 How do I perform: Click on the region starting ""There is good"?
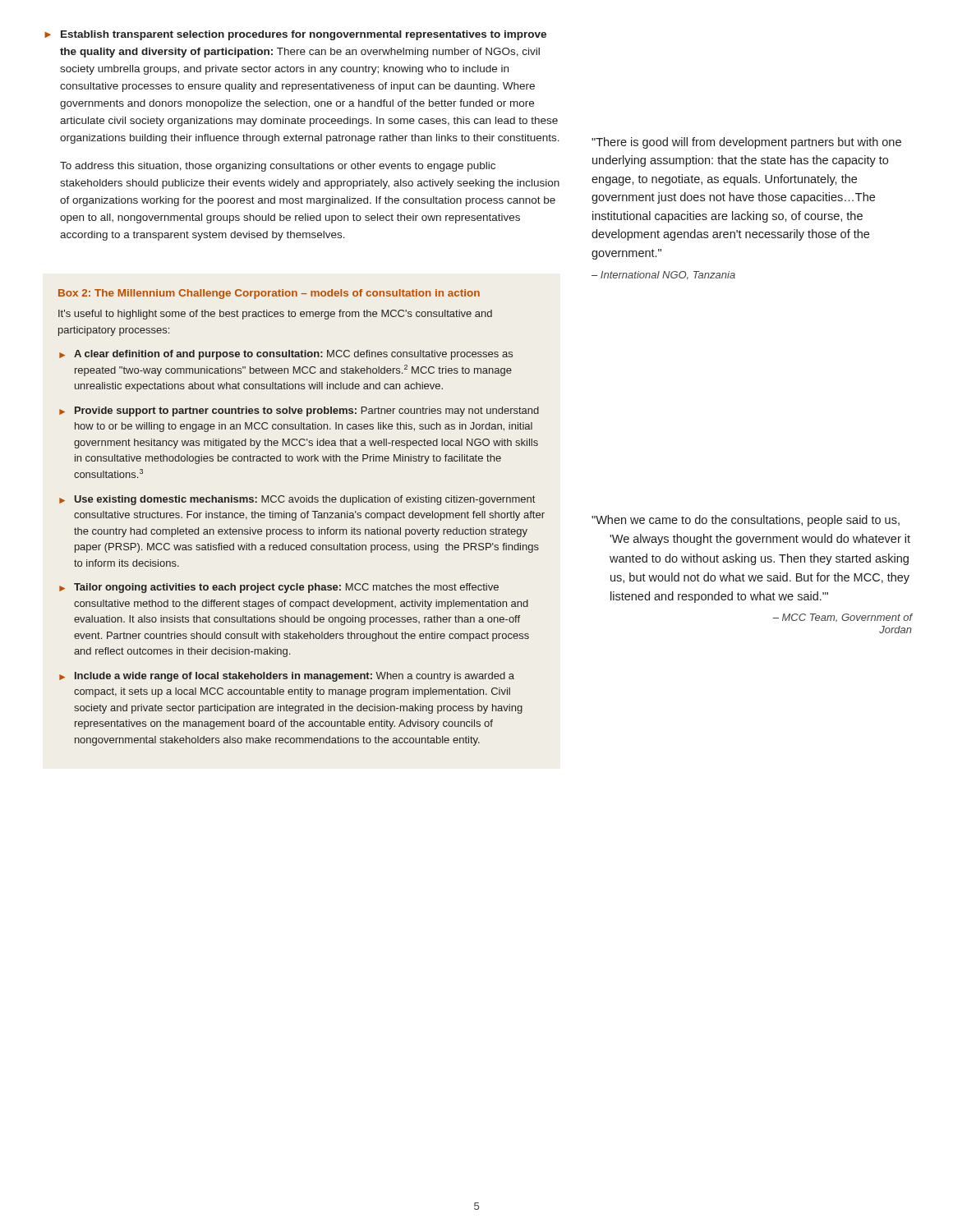coord(752,207)
